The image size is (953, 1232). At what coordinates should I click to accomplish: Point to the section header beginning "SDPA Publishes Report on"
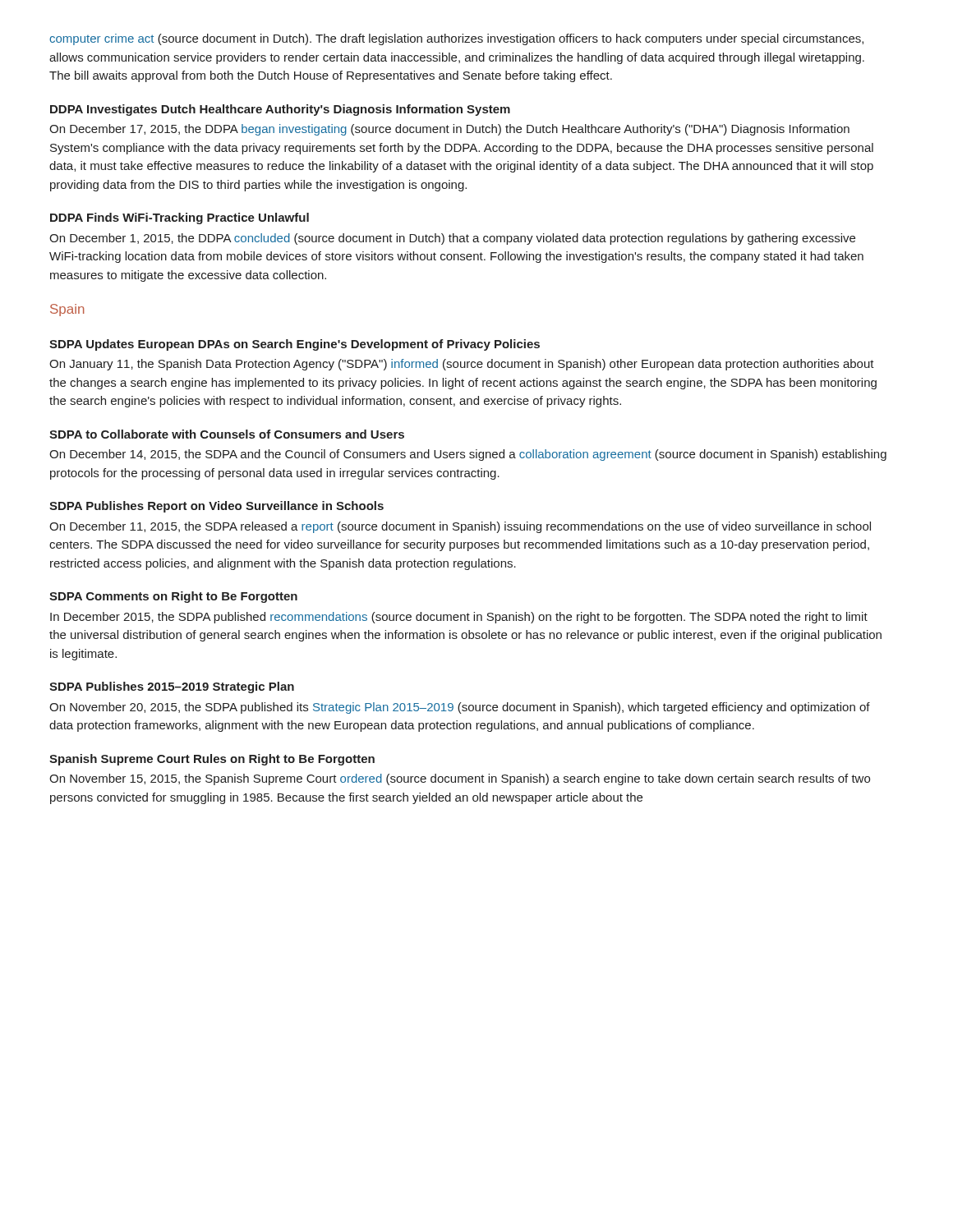pyautogui.click(x=217, y=506)
